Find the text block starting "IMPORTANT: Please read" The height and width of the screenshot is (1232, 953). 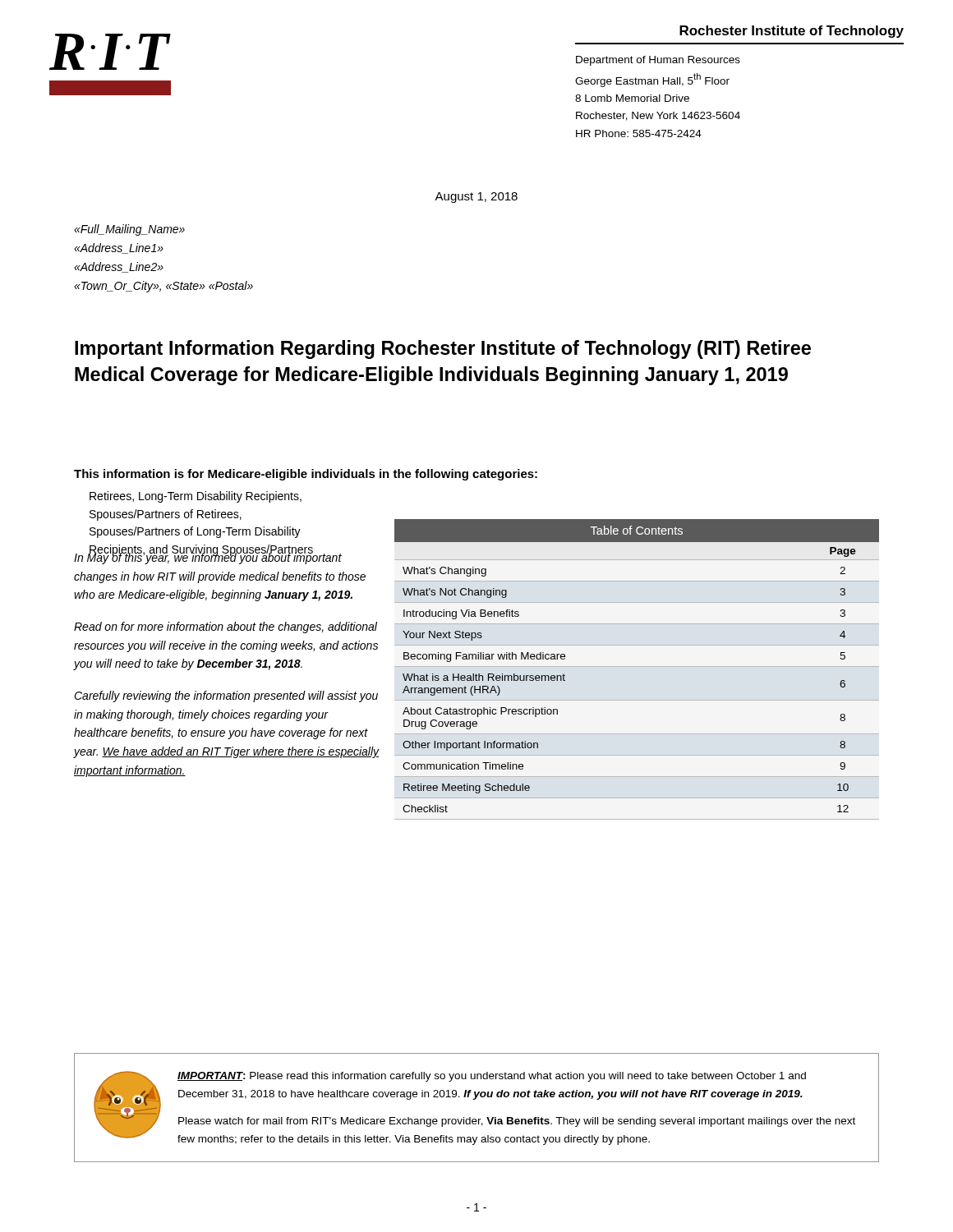[519, 1108]
